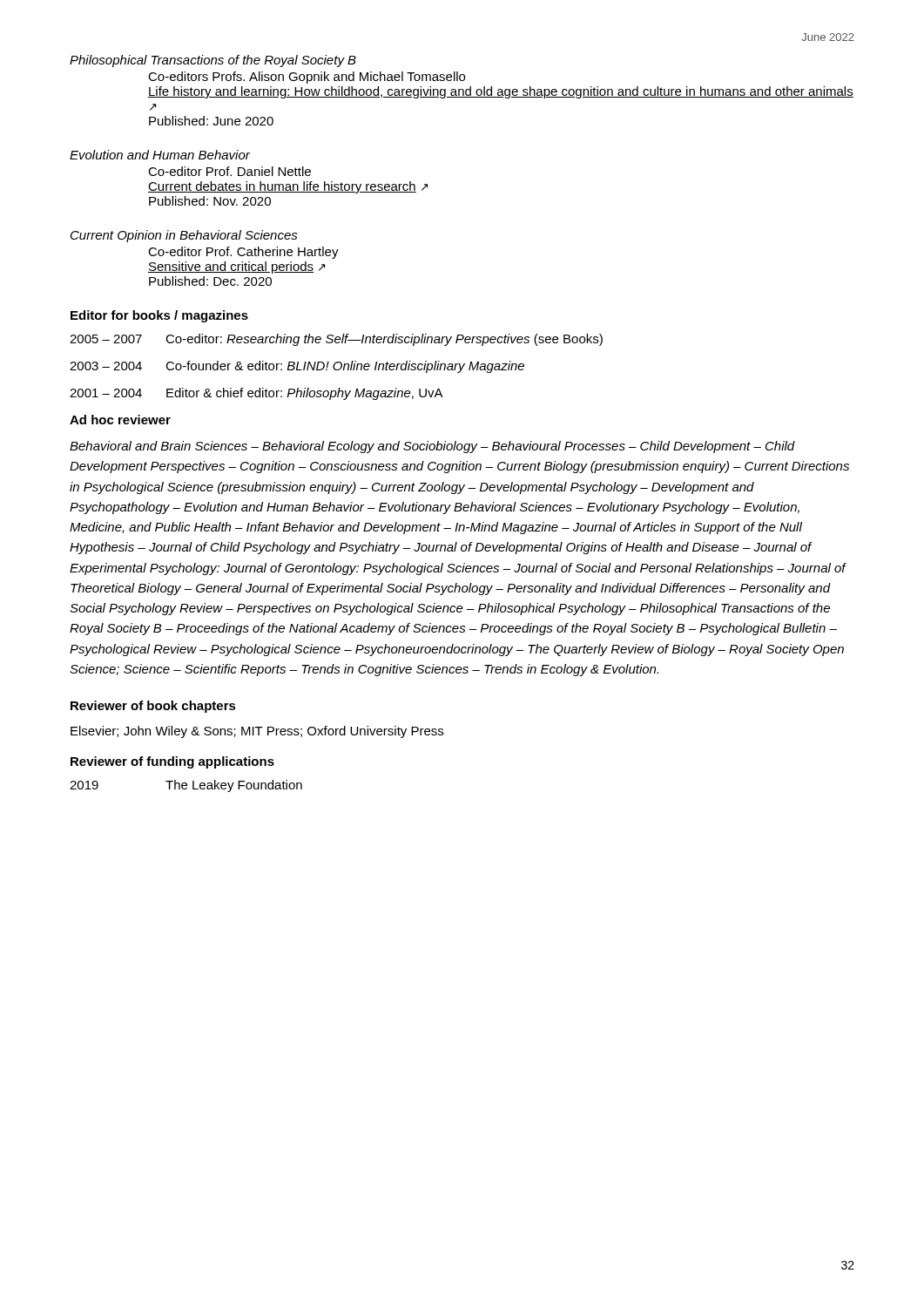This screenshot has width=924, height=1307.
Task: Click on the text starting "Elsevier; John Wiley"
Action: [x=257, y=731]
